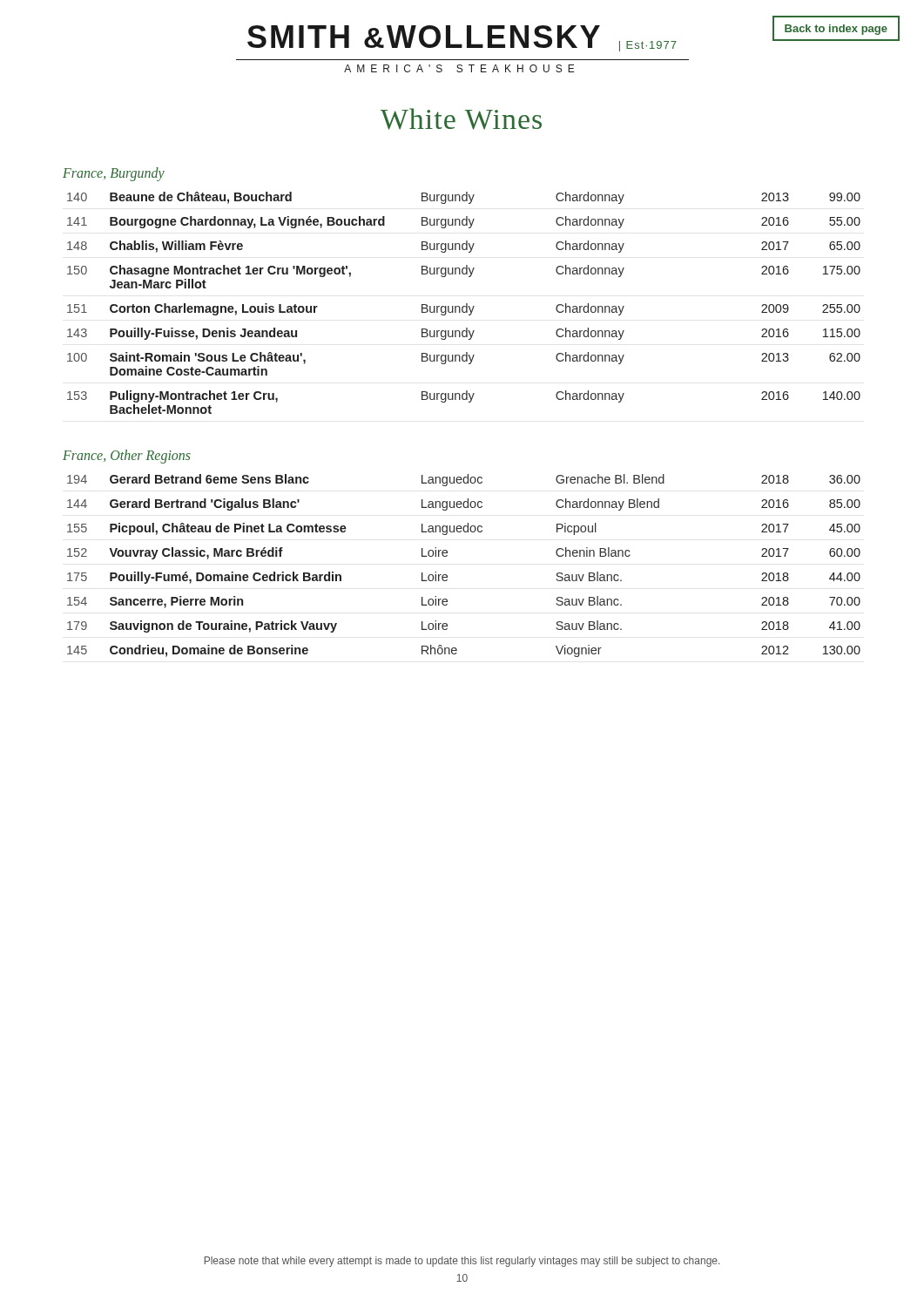Image resolution: width=924 pixels, height=1307 pixels.
Task: Find the passage starting "France, Other Regions"
Action: pos(127,455)
